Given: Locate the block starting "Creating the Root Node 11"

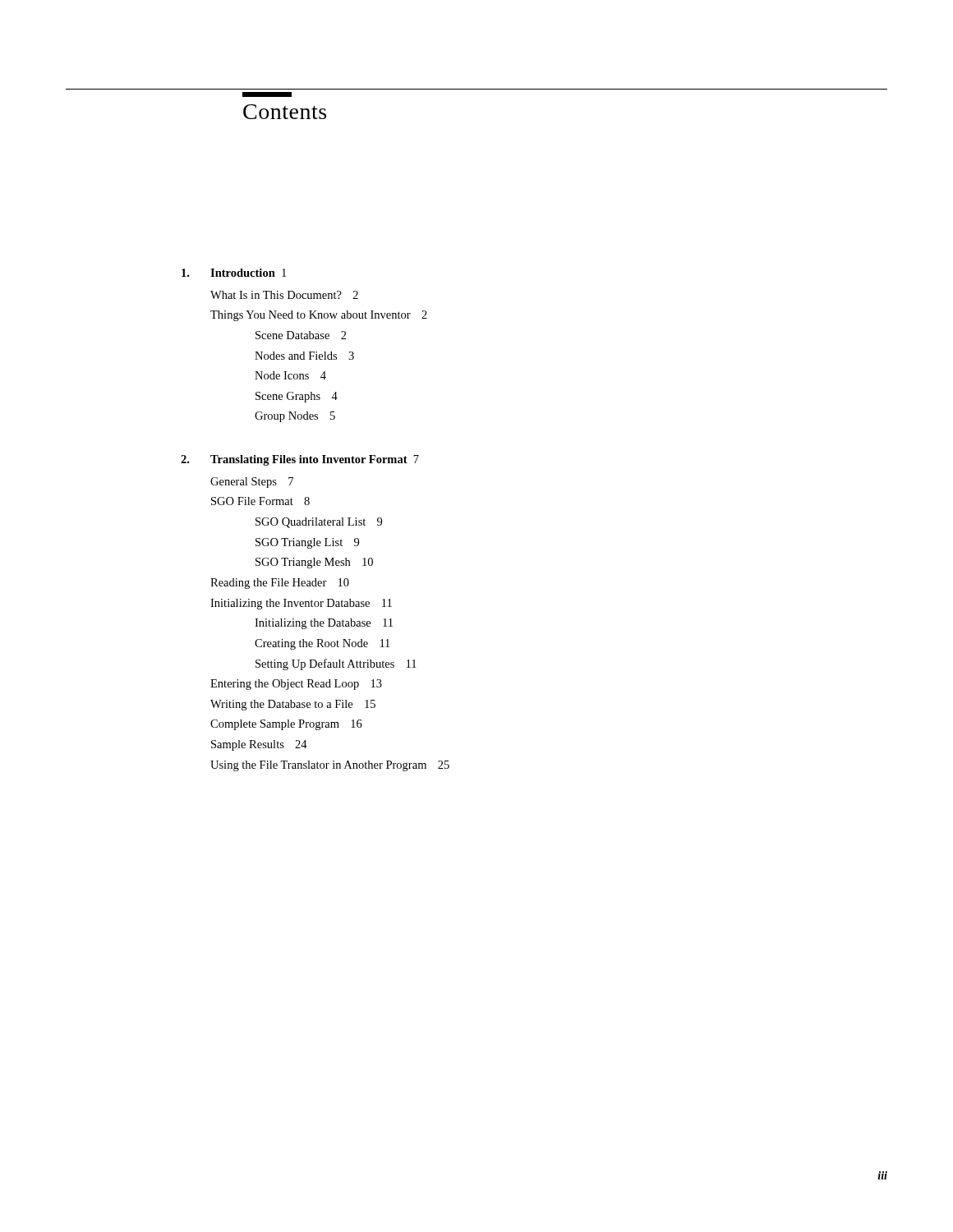Looking at the screenshot, I should 323,643.
